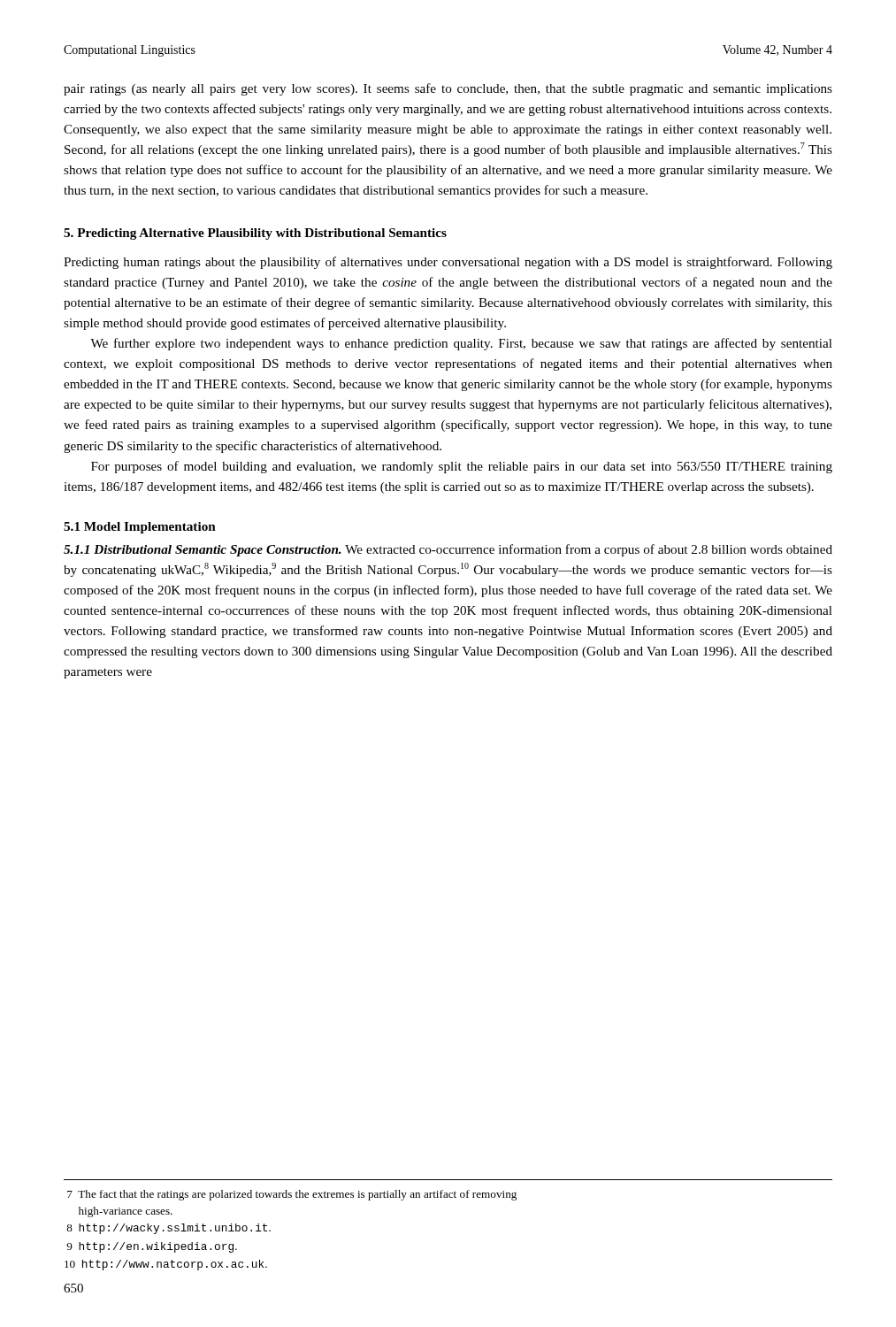Select the block starting "1.1 Distributional Semantic Space Construction. We extracted co-occurrence"

pos(448,610)
